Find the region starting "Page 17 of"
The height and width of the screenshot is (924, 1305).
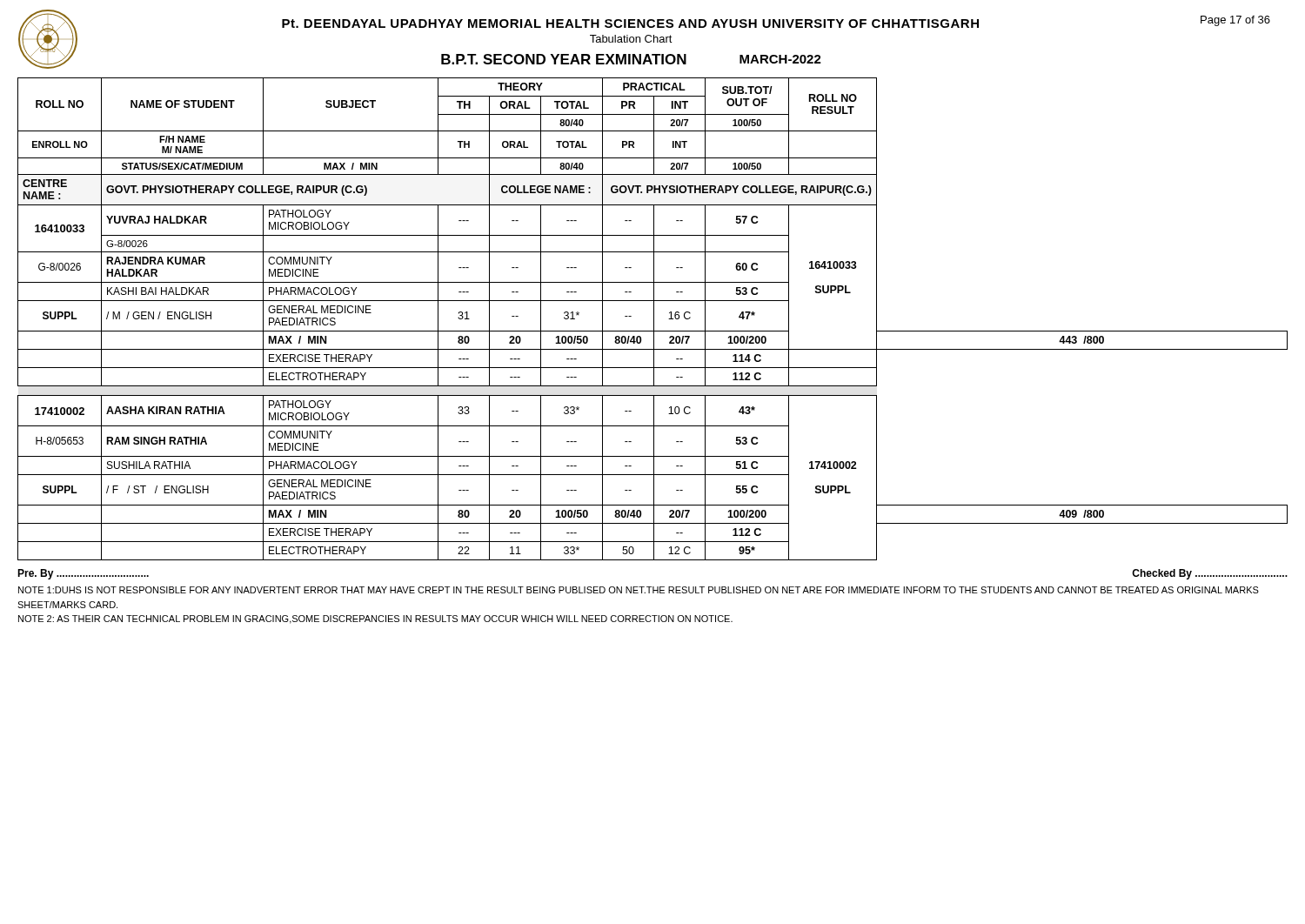pos(1235,20)
